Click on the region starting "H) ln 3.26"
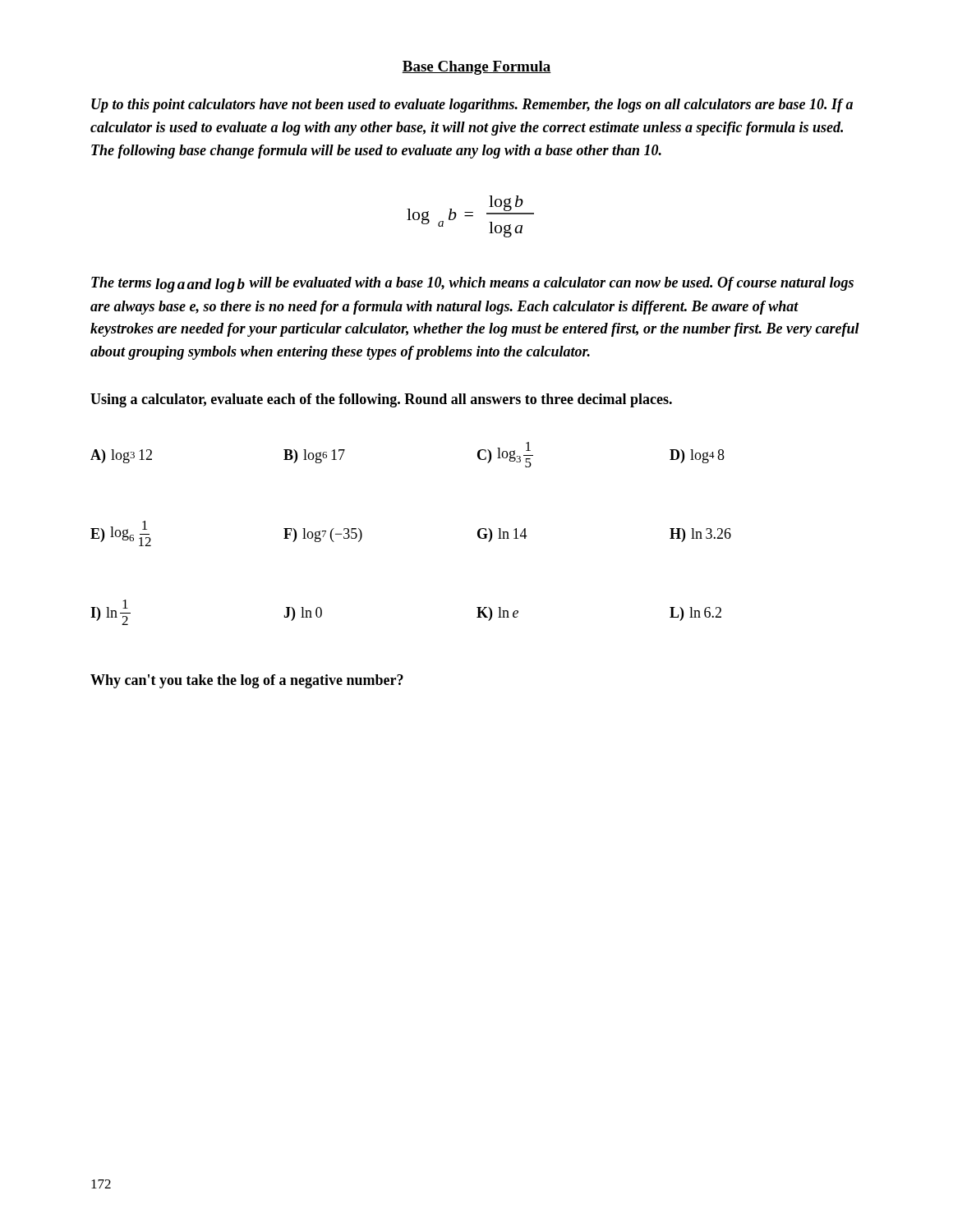Image resolution: width=953 pixels, height=1232 pixels. coord(700,534)
